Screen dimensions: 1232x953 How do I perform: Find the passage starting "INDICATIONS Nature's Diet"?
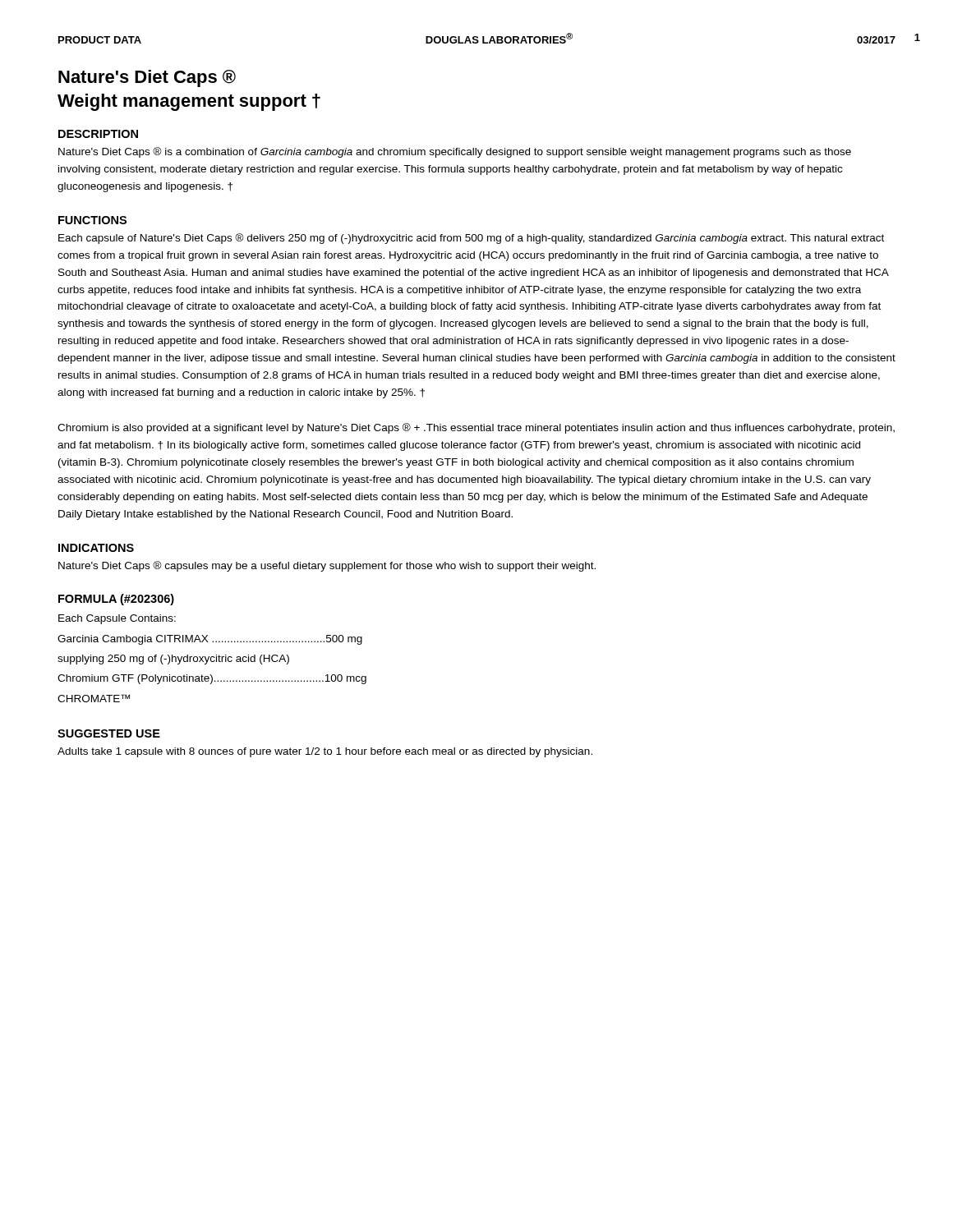click(476, 558)
